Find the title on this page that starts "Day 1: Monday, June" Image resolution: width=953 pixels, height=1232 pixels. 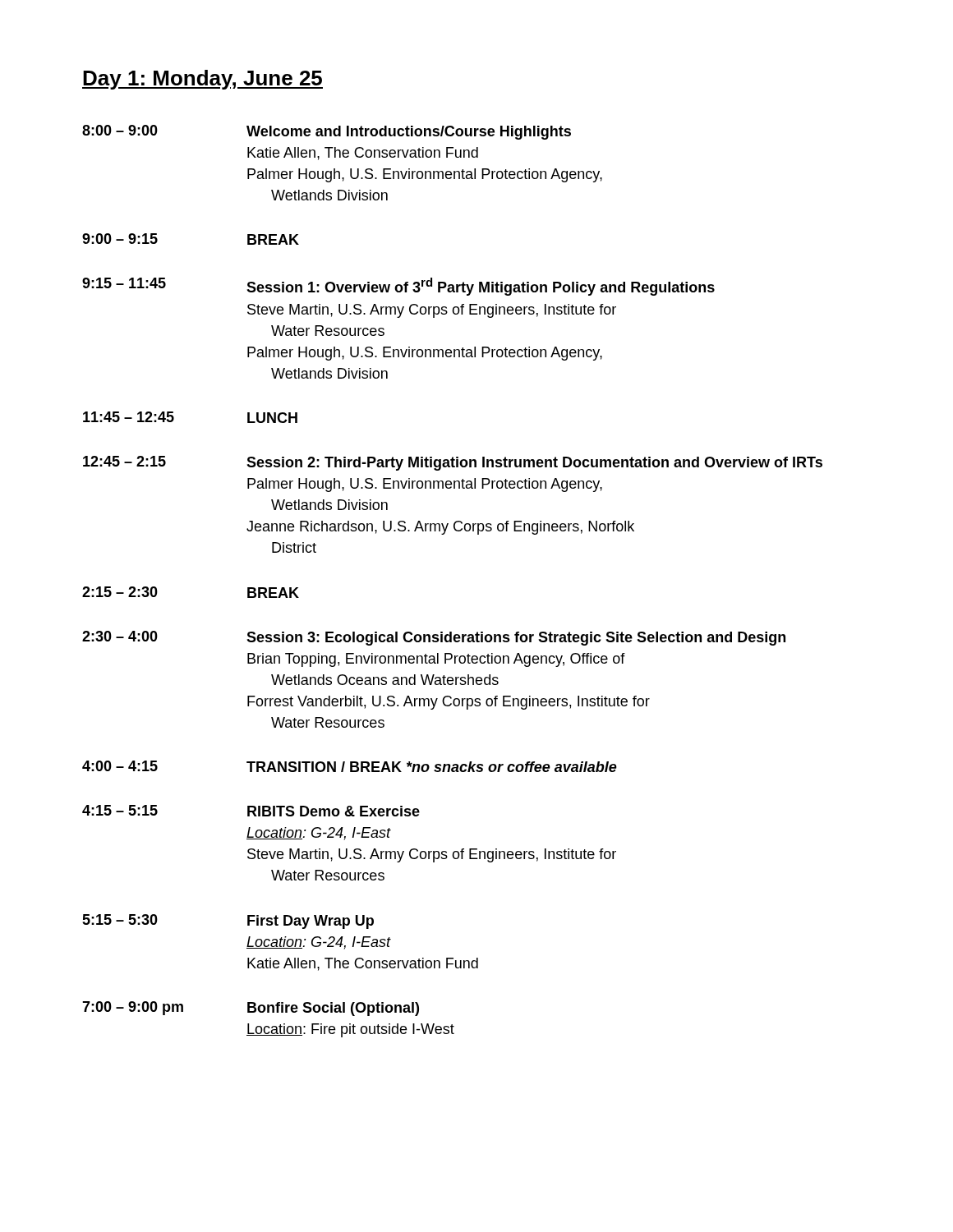[x=202, y=78]
